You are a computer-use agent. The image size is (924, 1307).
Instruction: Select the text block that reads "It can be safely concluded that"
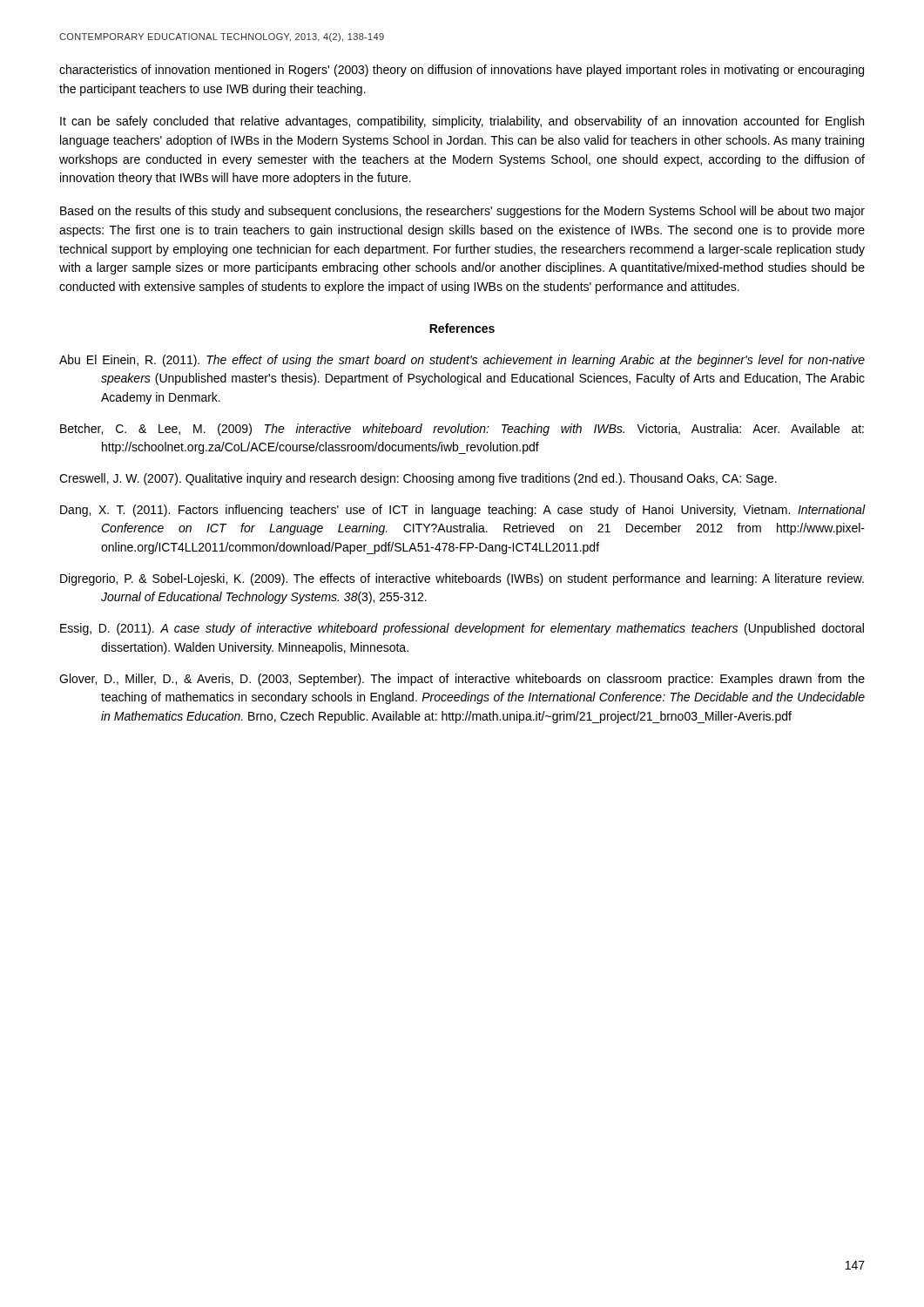(462, 150)
